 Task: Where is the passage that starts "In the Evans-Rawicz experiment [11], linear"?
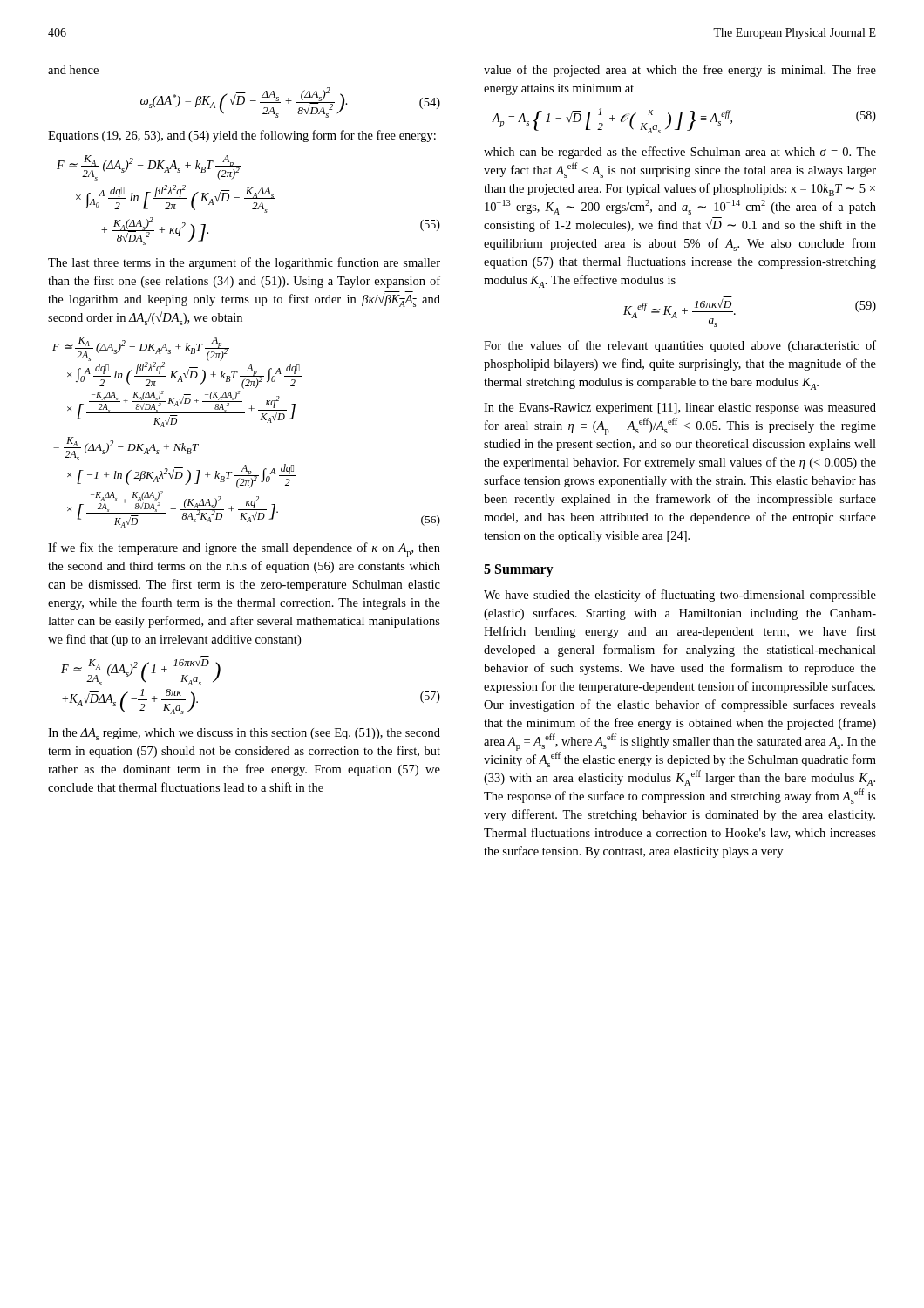tap(680, 471)
